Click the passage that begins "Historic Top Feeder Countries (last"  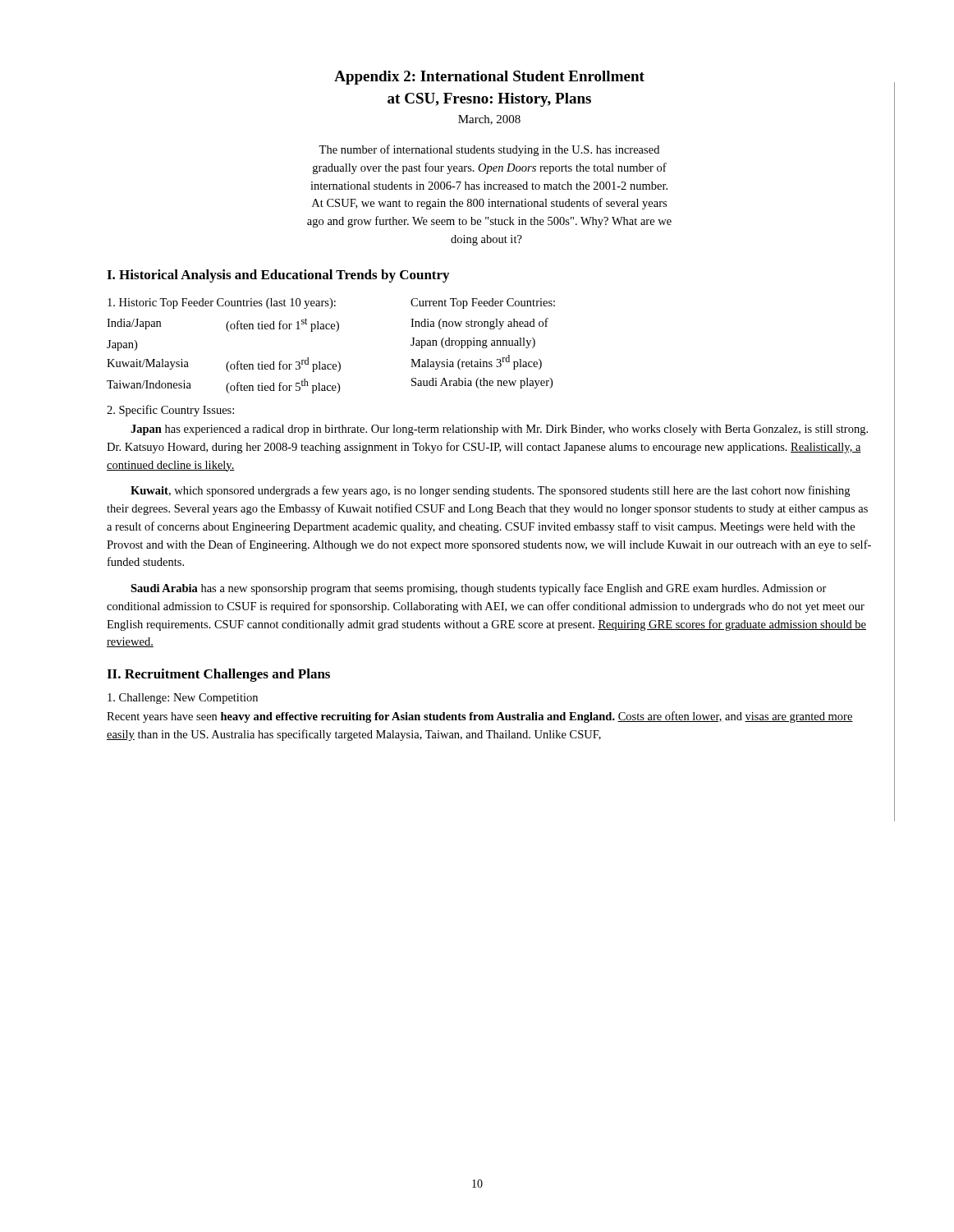point(222,302)
